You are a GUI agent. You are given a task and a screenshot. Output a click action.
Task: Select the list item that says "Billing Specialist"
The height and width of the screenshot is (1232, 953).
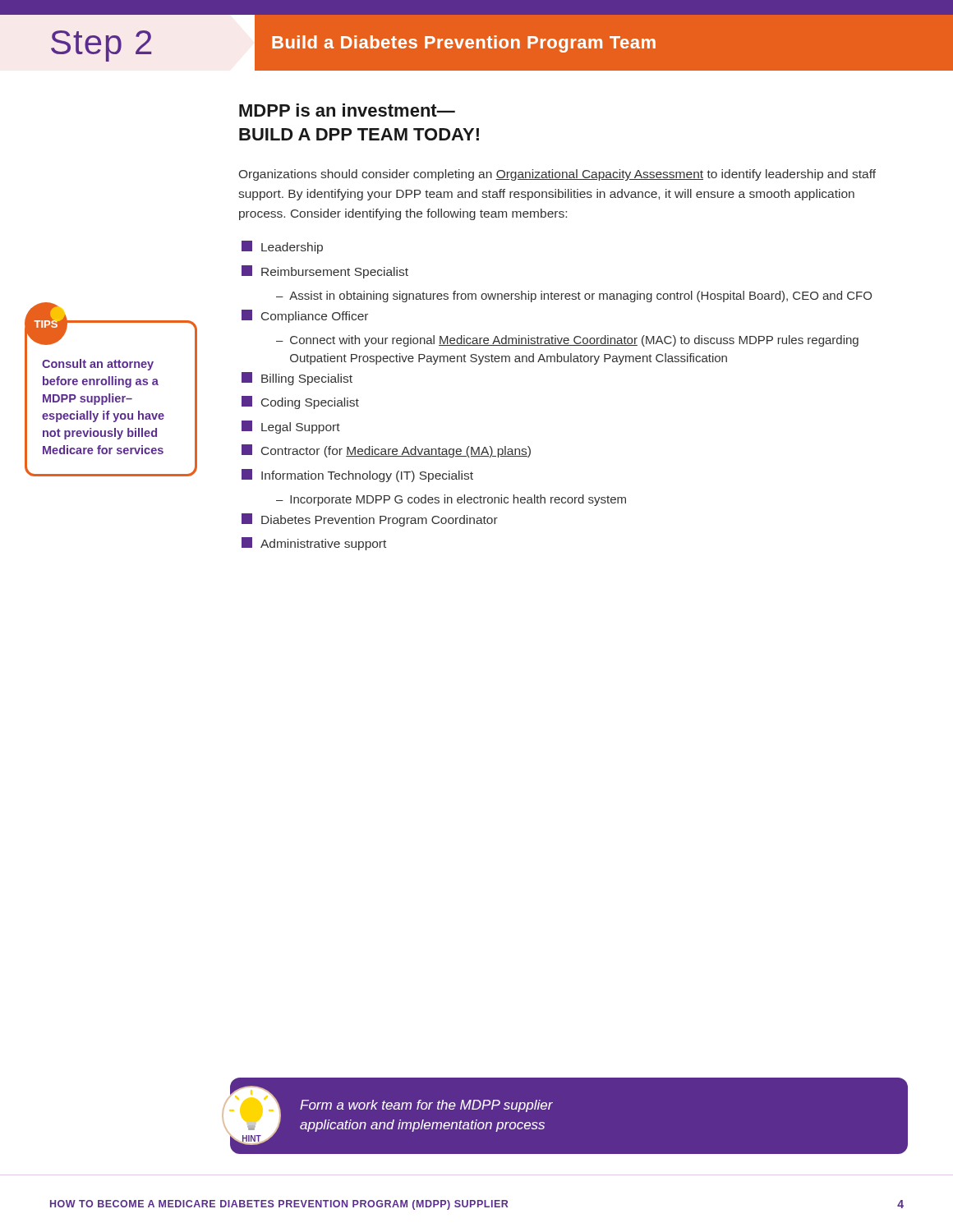(297, 379)
